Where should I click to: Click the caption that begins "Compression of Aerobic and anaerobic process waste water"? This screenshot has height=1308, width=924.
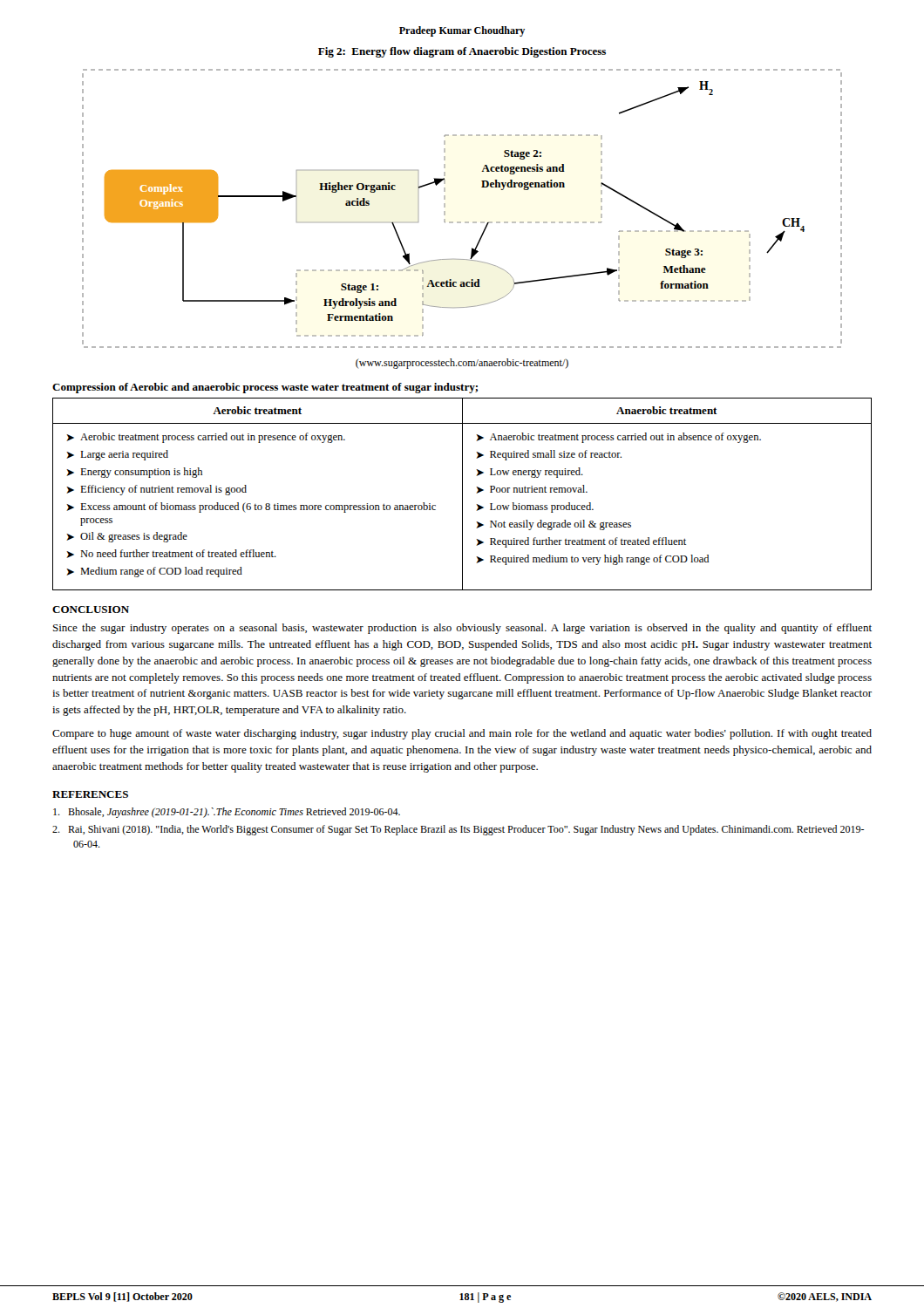tap(265, 387)
